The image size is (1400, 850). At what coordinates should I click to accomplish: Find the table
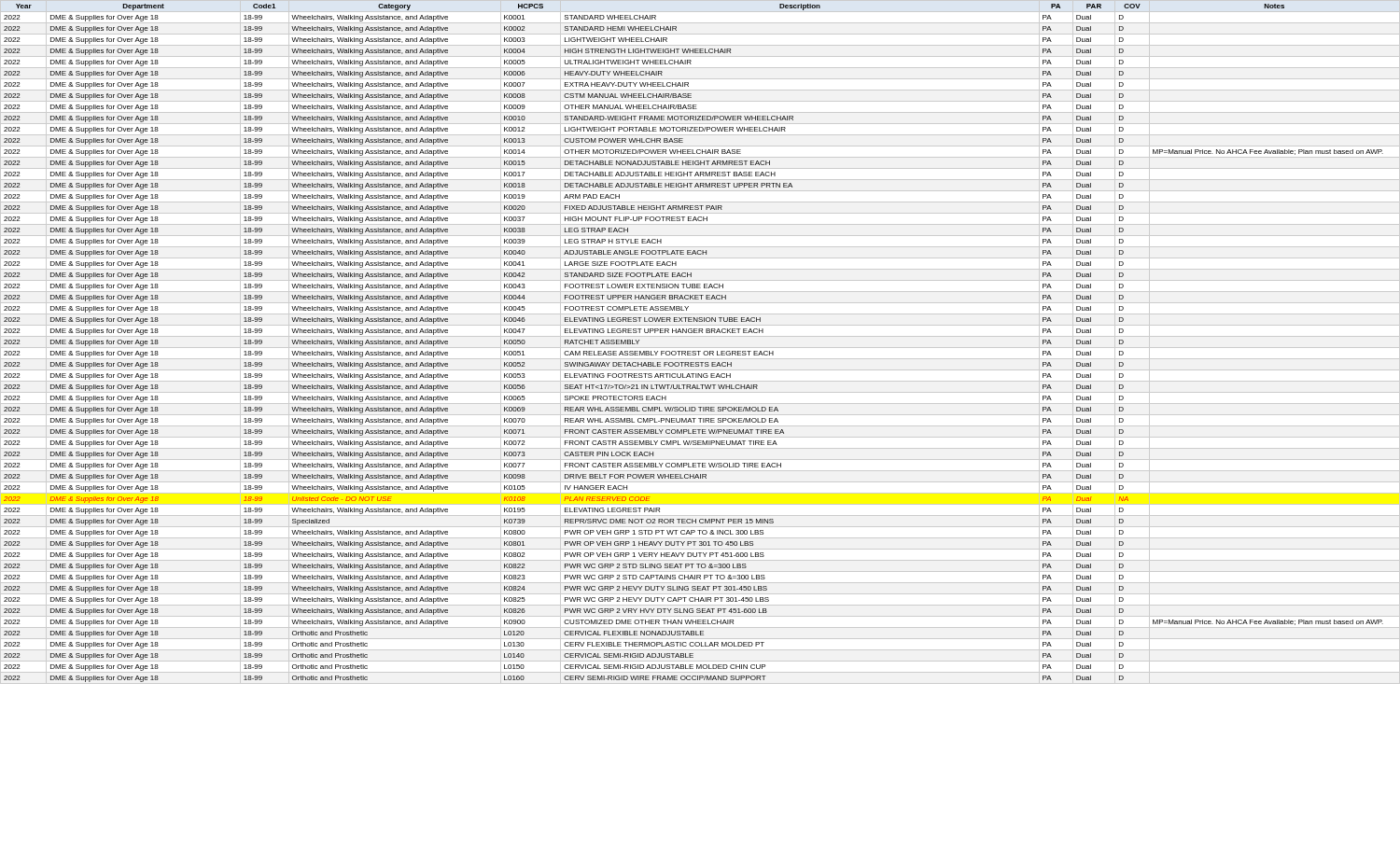[x=700, y=425]
